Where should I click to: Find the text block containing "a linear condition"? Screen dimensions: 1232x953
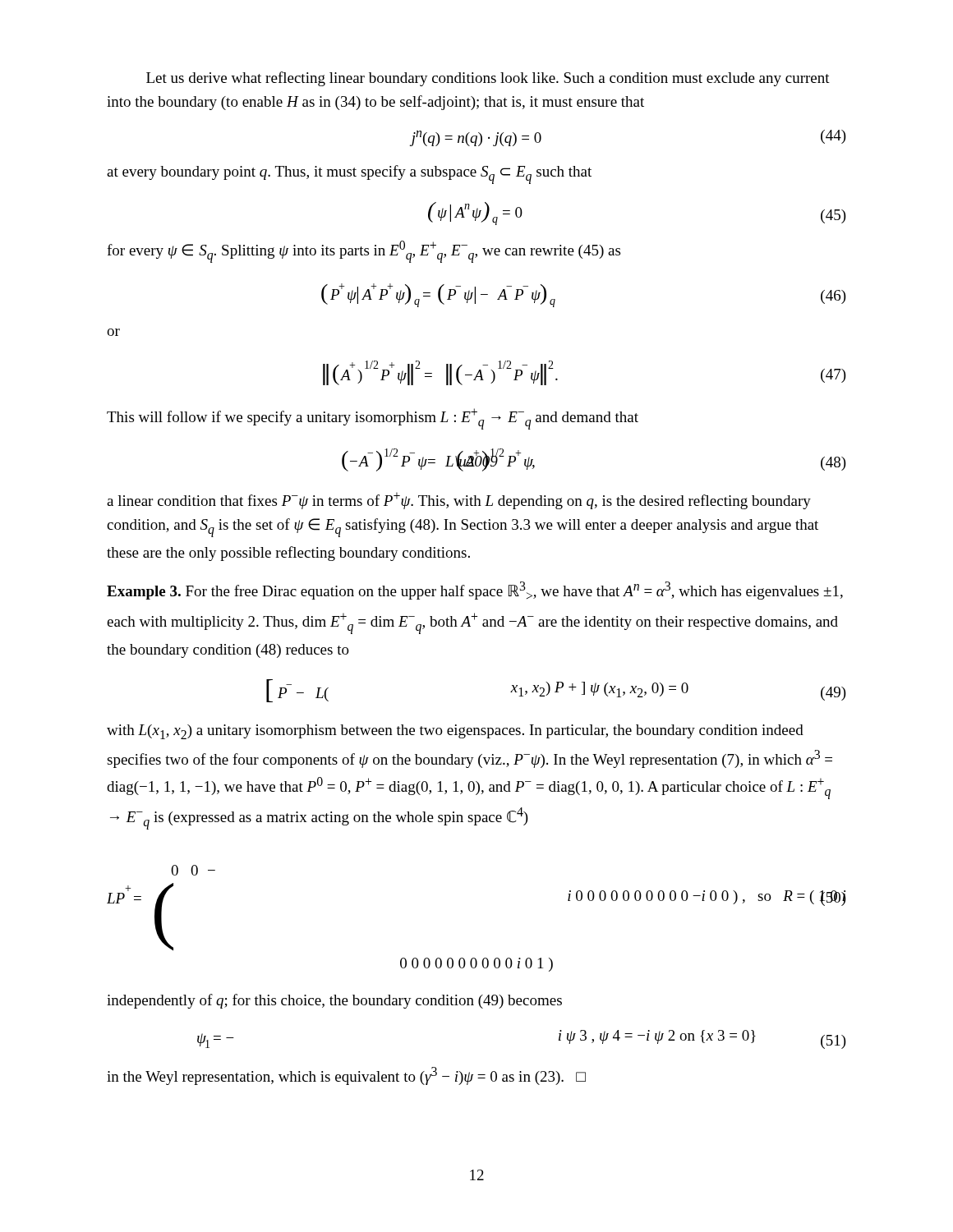(x=463, y=525)
